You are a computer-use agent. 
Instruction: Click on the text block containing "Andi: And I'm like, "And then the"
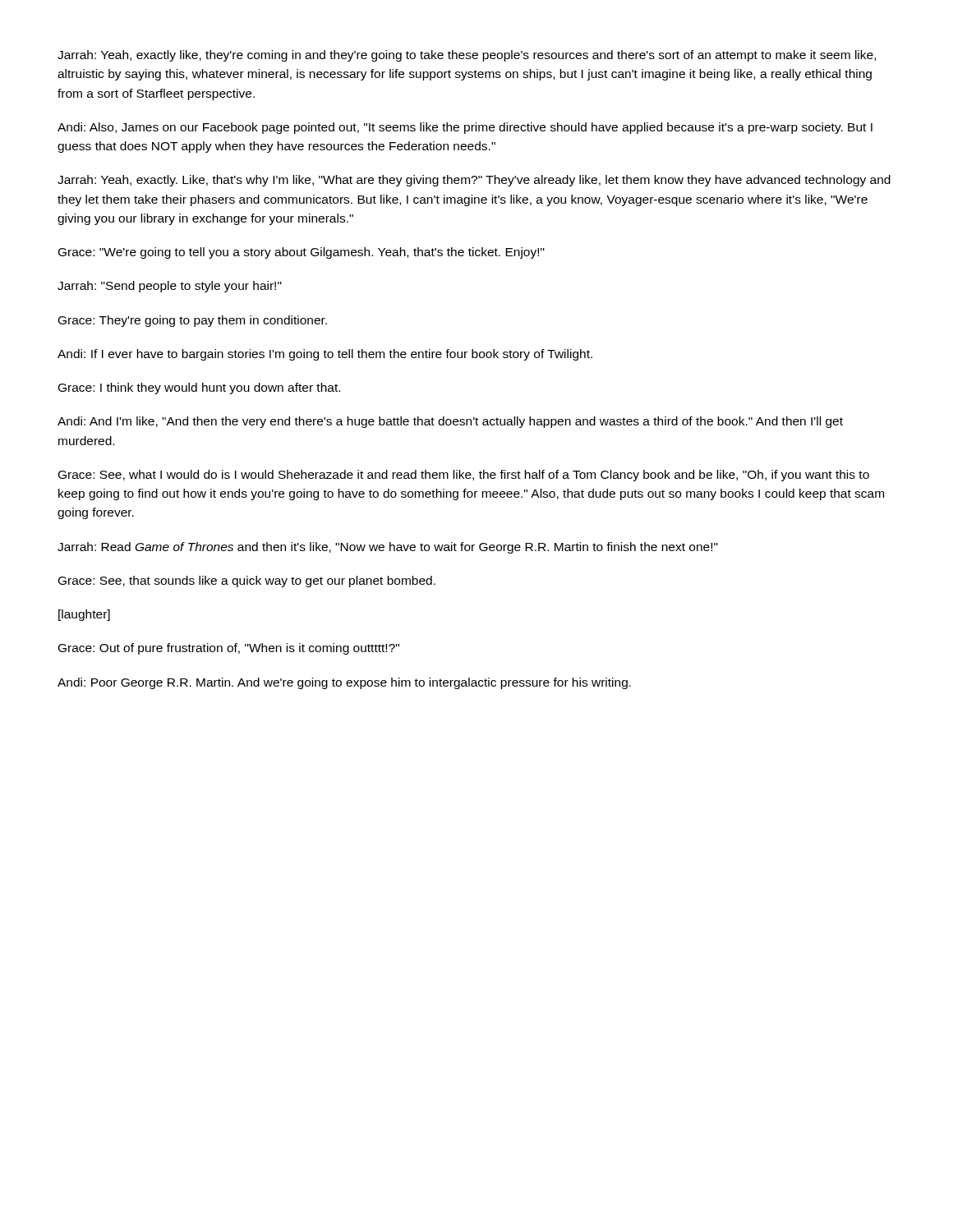[x=450, y=431]
